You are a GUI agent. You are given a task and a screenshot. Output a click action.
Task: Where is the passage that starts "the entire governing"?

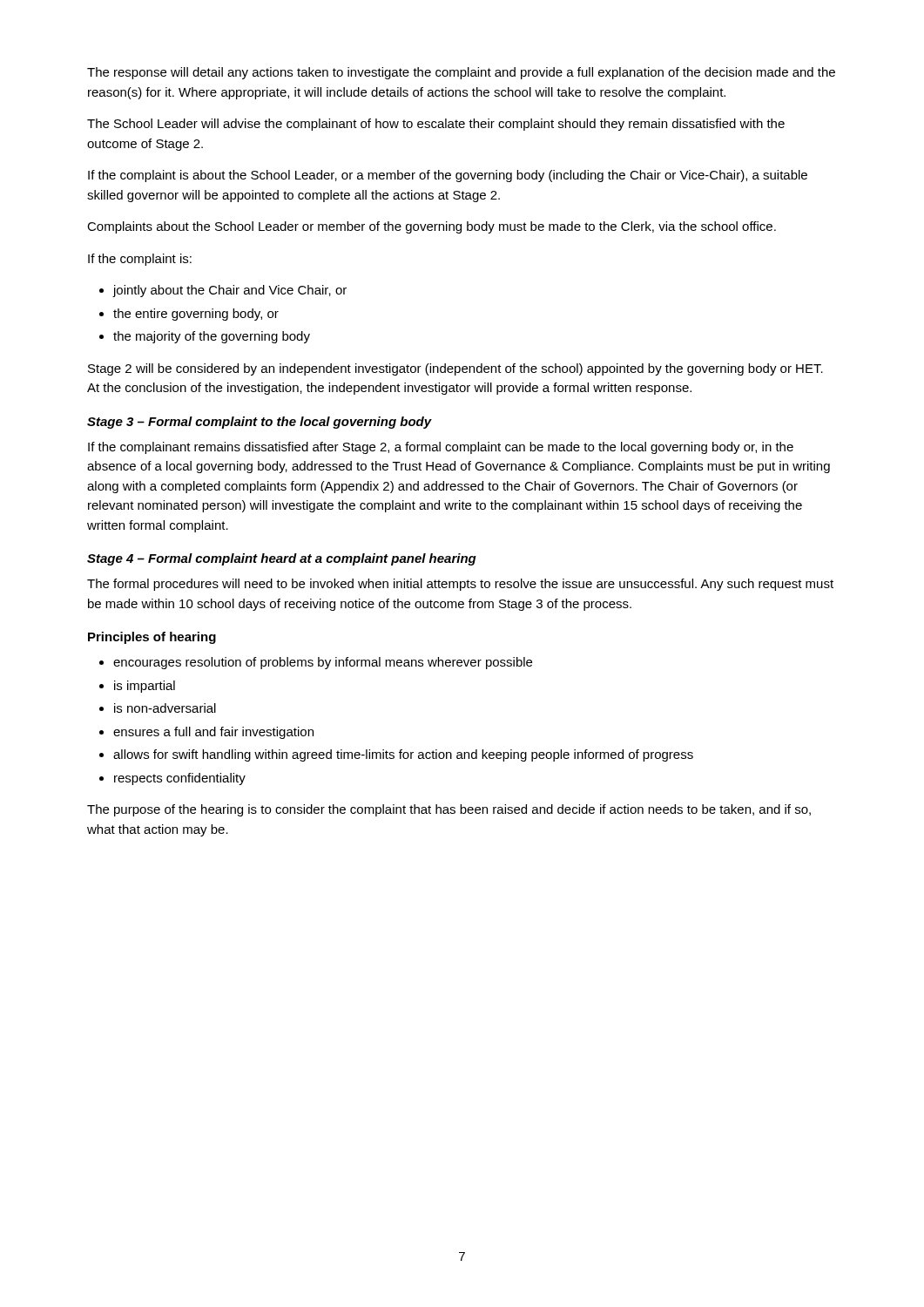(x=196, y=313)
